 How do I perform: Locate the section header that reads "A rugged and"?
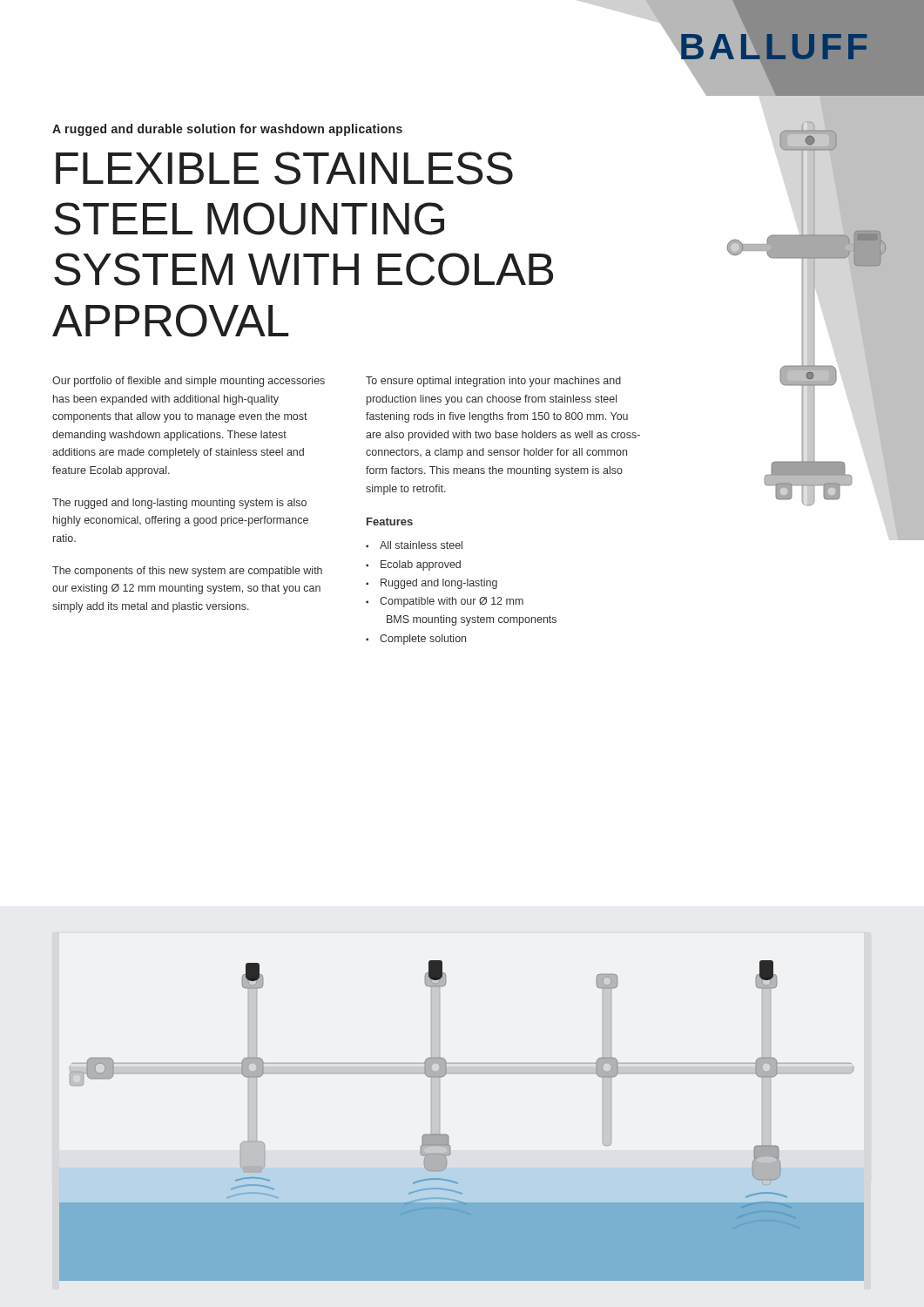[x=228, y=129]
